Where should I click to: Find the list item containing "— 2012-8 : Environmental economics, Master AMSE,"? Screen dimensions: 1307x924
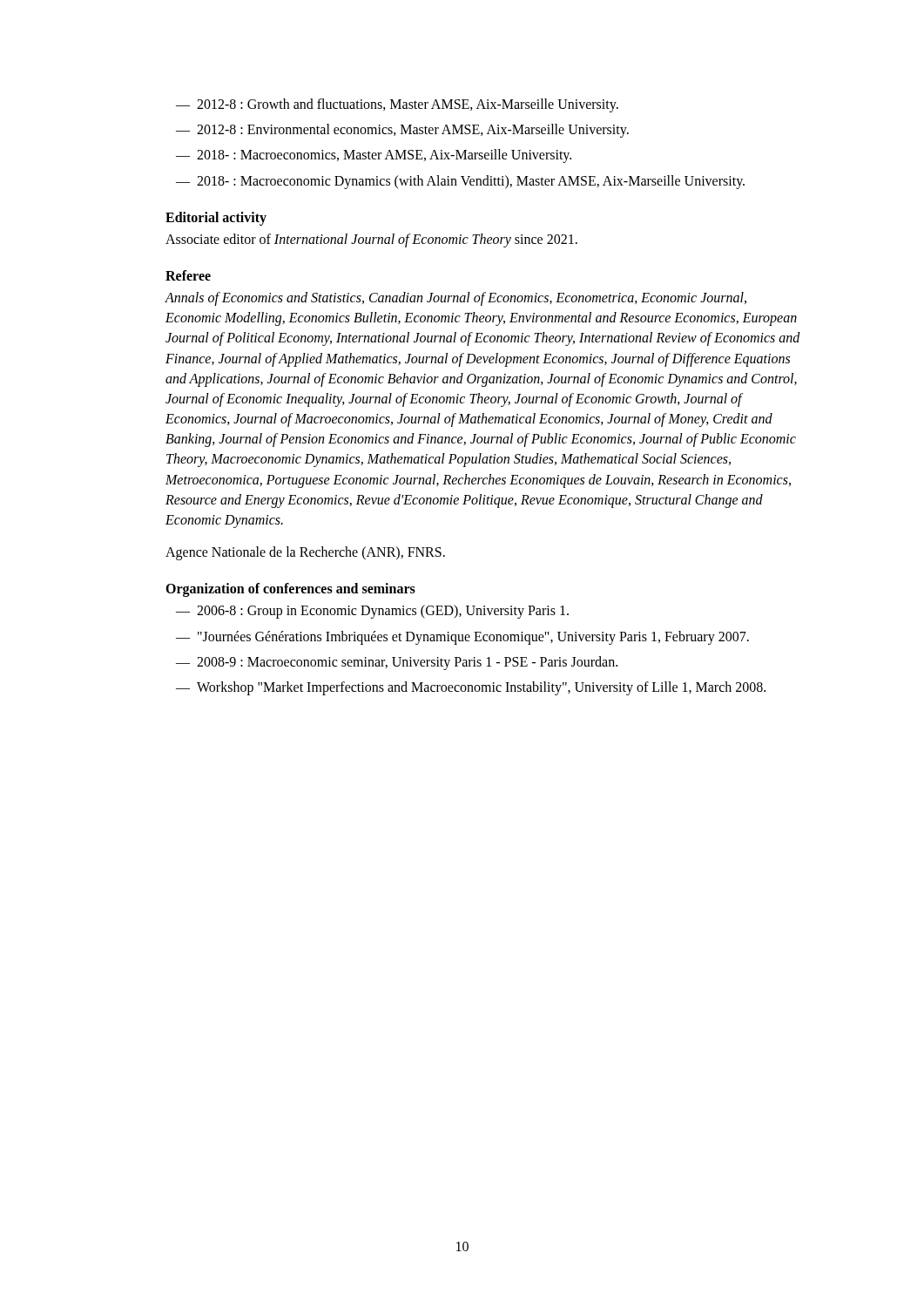tap(484, 130)
